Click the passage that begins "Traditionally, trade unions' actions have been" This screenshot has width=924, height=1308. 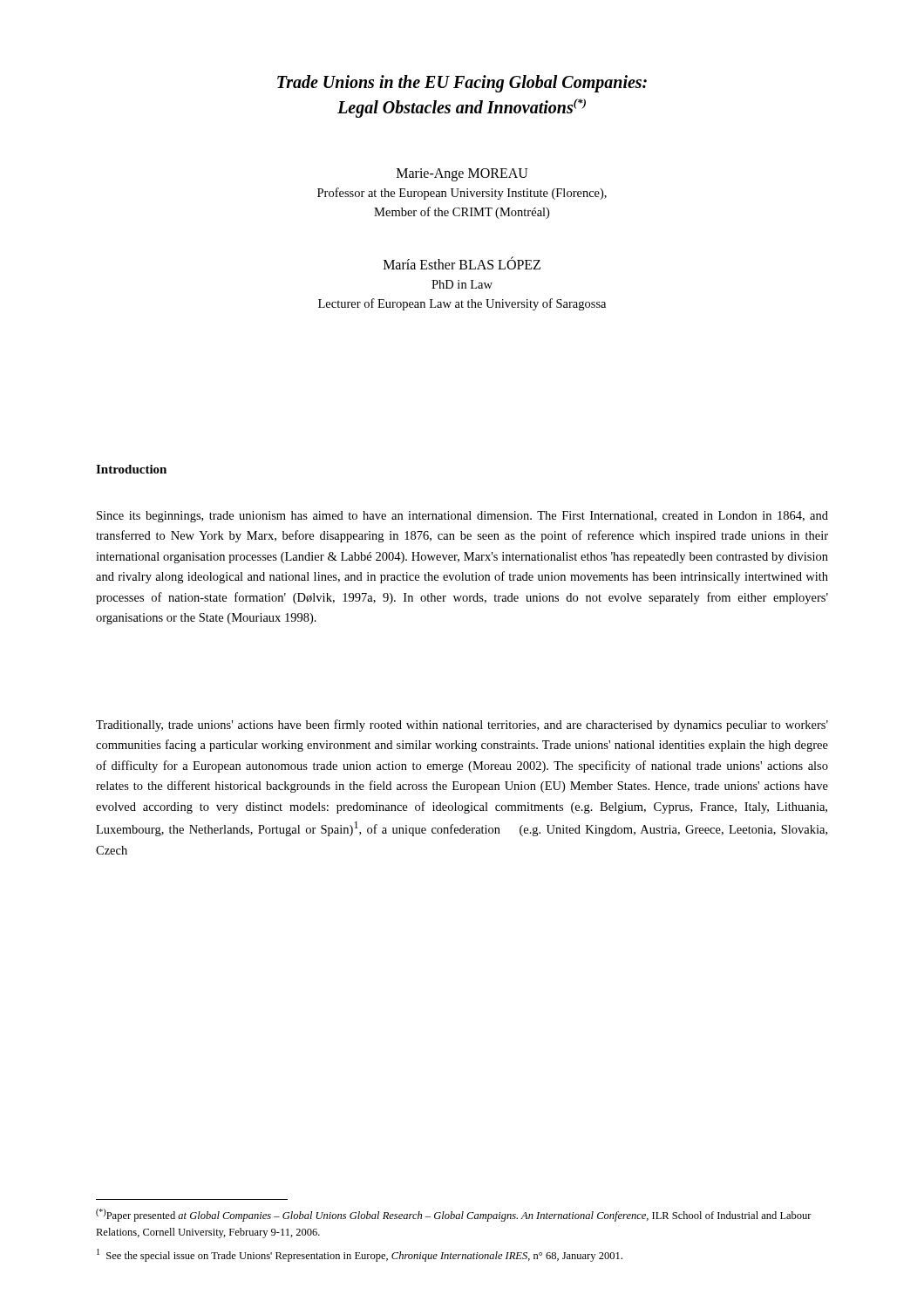pyautogui.click(x=462, y=788)
